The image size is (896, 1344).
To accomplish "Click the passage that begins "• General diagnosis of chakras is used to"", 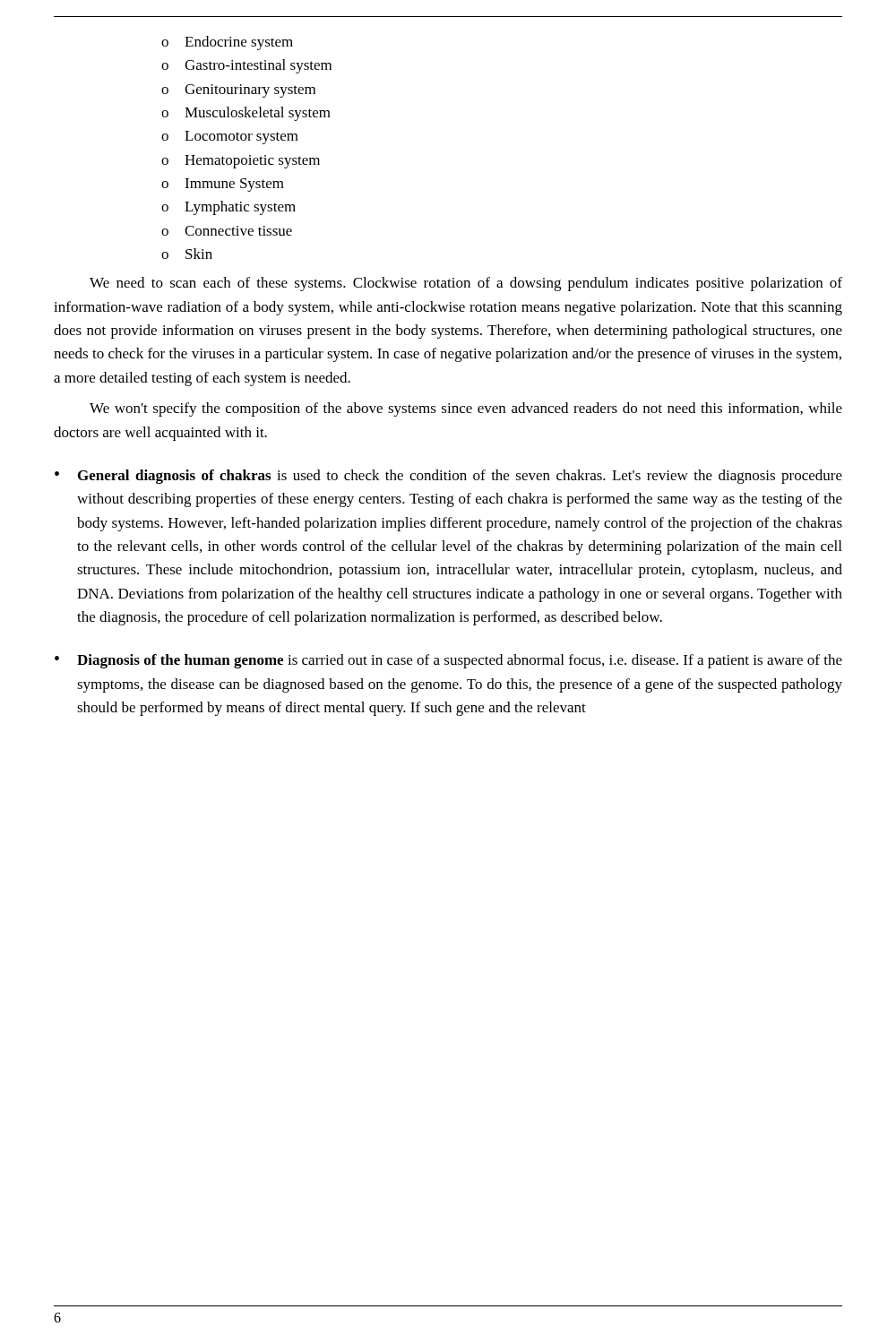I will [x=448, y=545].
